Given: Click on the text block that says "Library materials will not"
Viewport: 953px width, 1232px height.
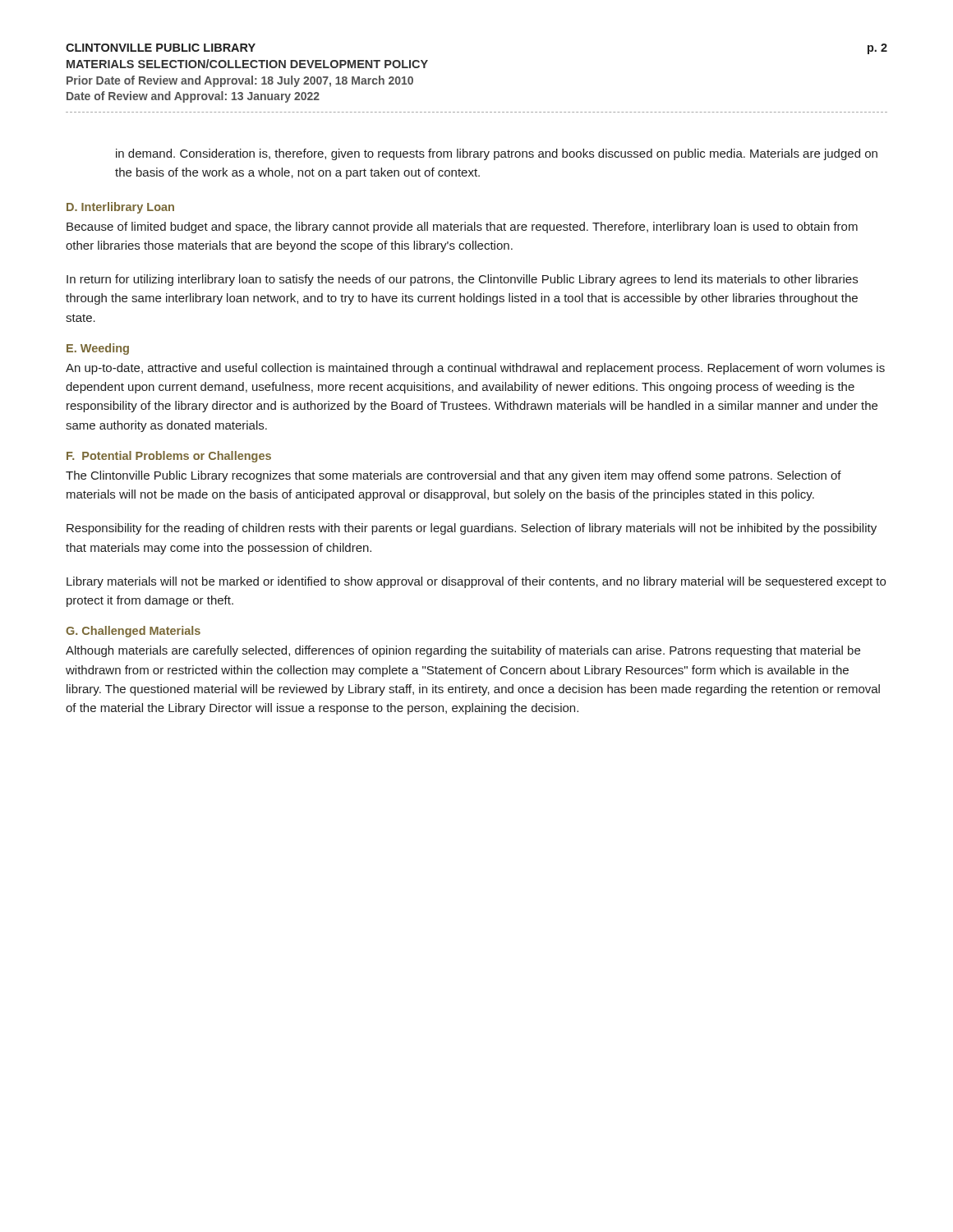Looking at the screenshot, I should point(476,590).
